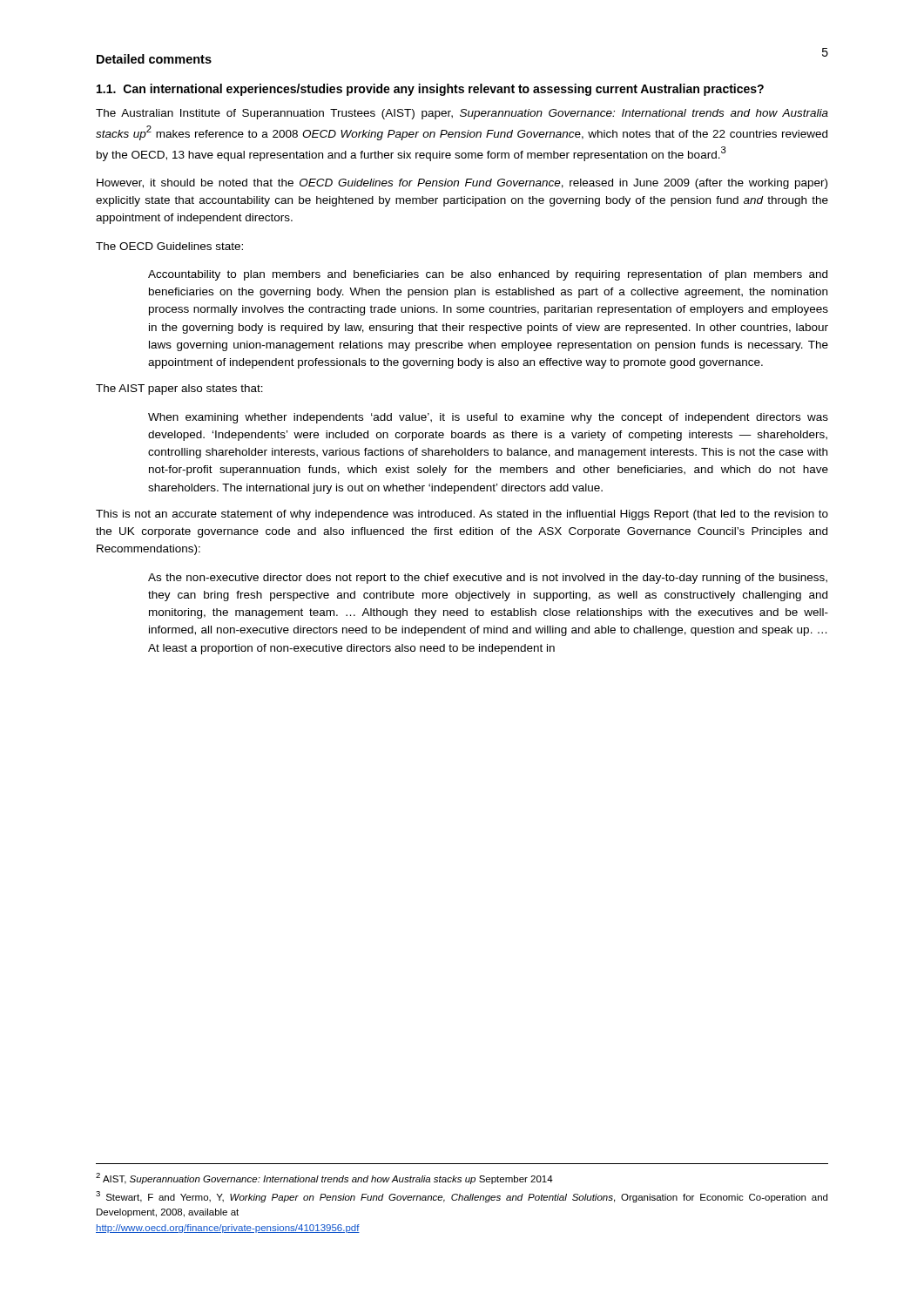Locate the passage starting "1.1. Can international"
Screen dimensions: 1307x924
(430, 89)
